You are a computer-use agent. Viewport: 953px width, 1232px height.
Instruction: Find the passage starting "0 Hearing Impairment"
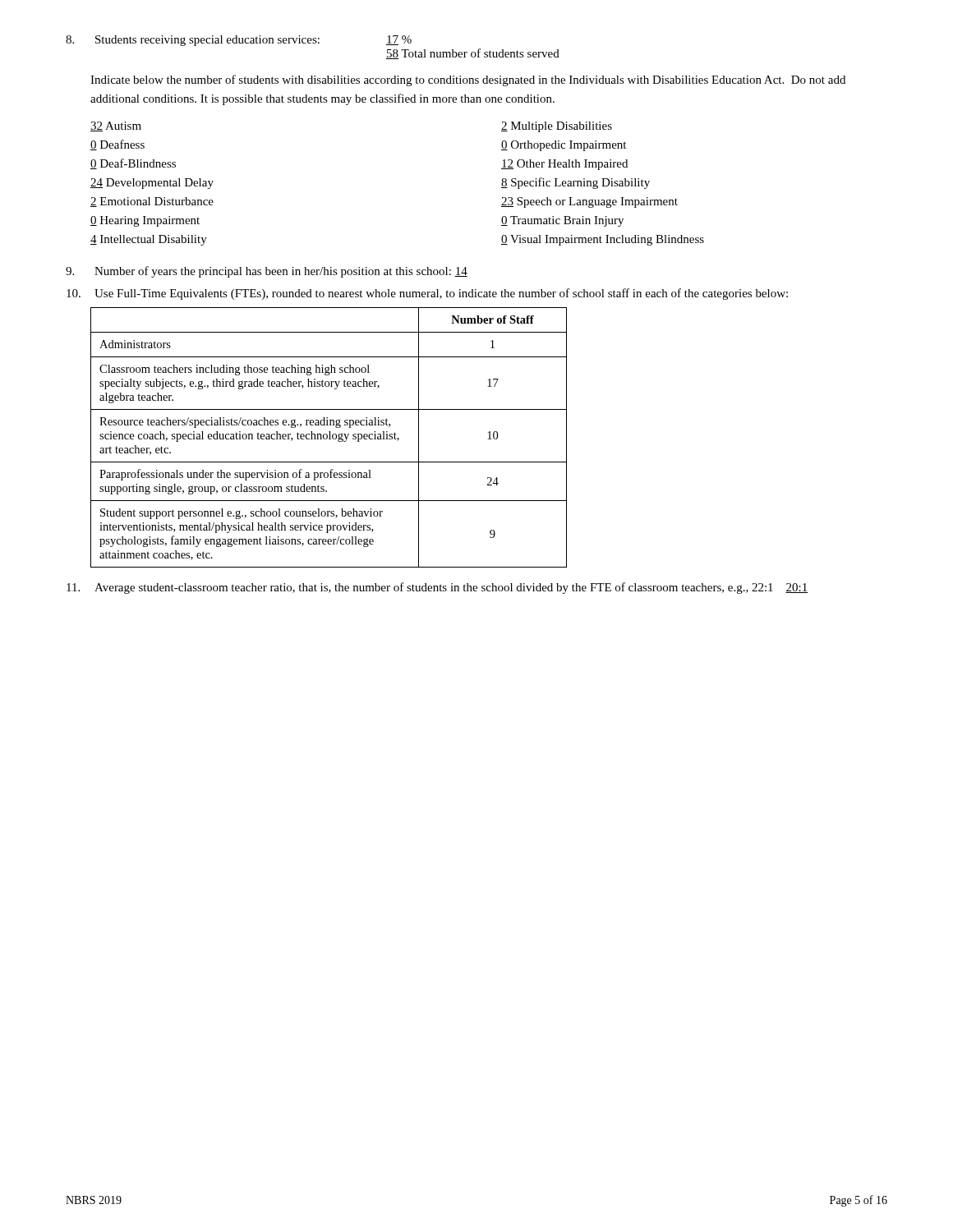[145, 220]
